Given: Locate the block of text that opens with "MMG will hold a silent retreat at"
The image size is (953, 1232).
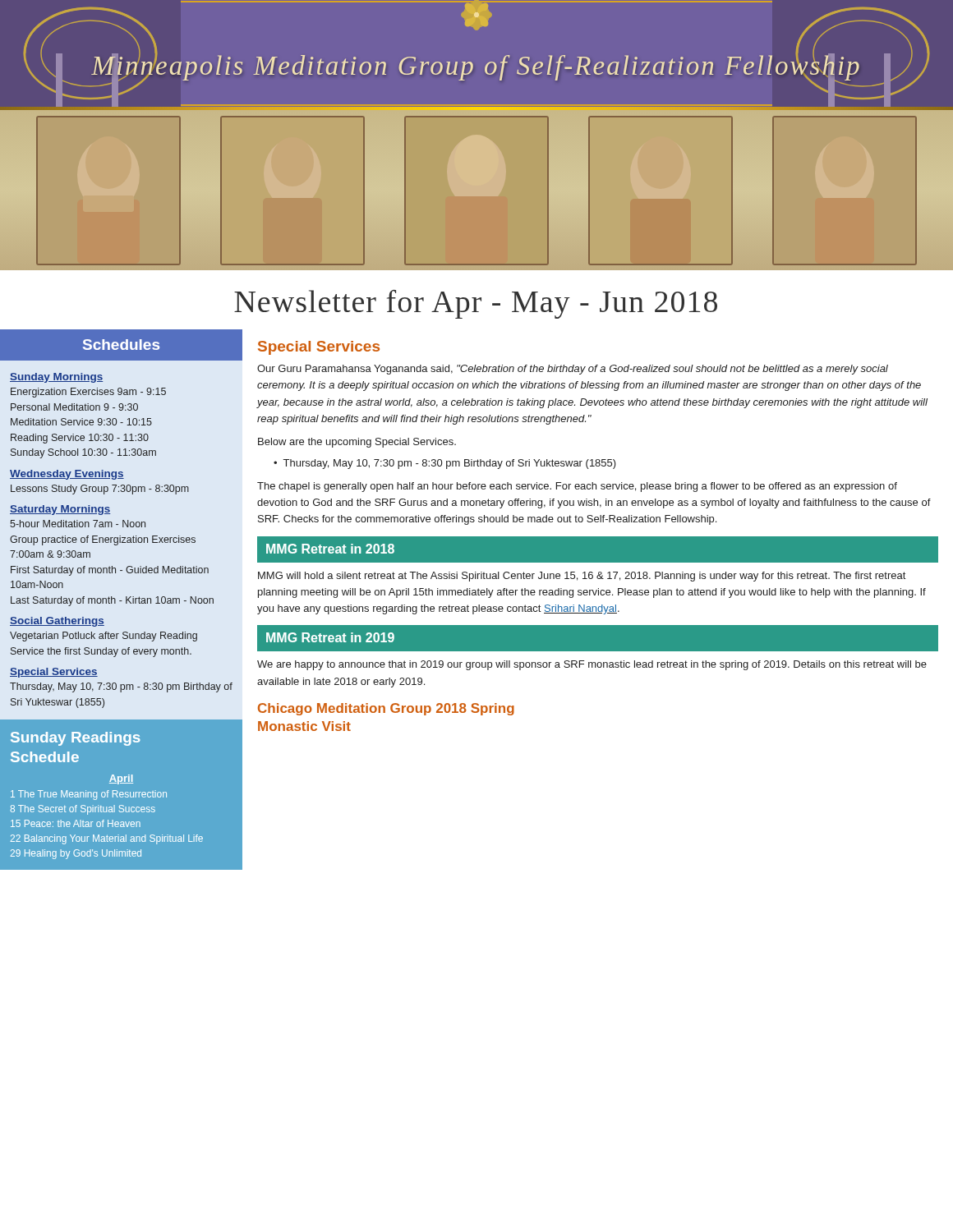Looking at the screenshot, I should click(x=591, y=592).
